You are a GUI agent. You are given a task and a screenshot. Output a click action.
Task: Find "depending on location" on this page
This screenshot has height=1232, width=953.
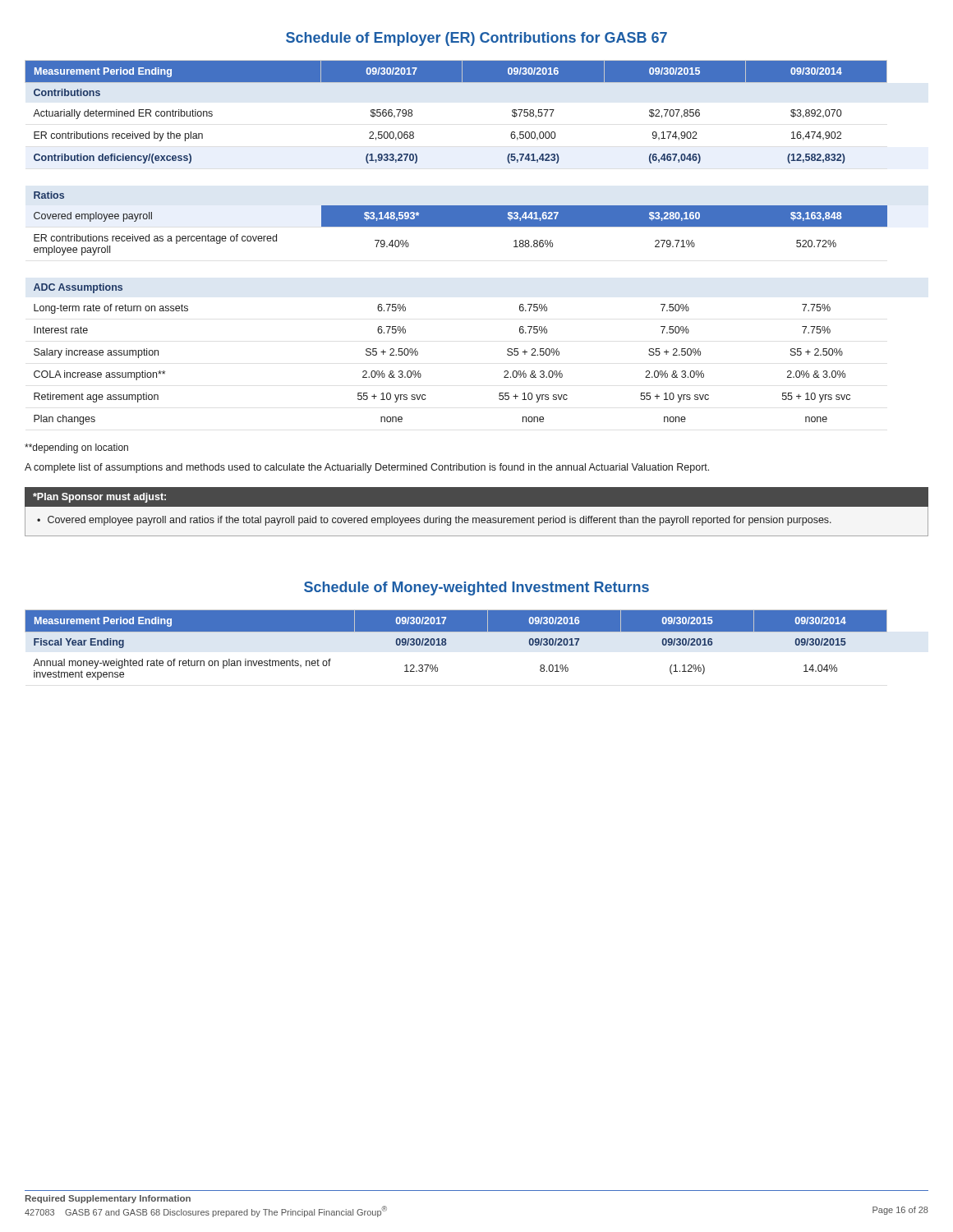tap(77, 448)
